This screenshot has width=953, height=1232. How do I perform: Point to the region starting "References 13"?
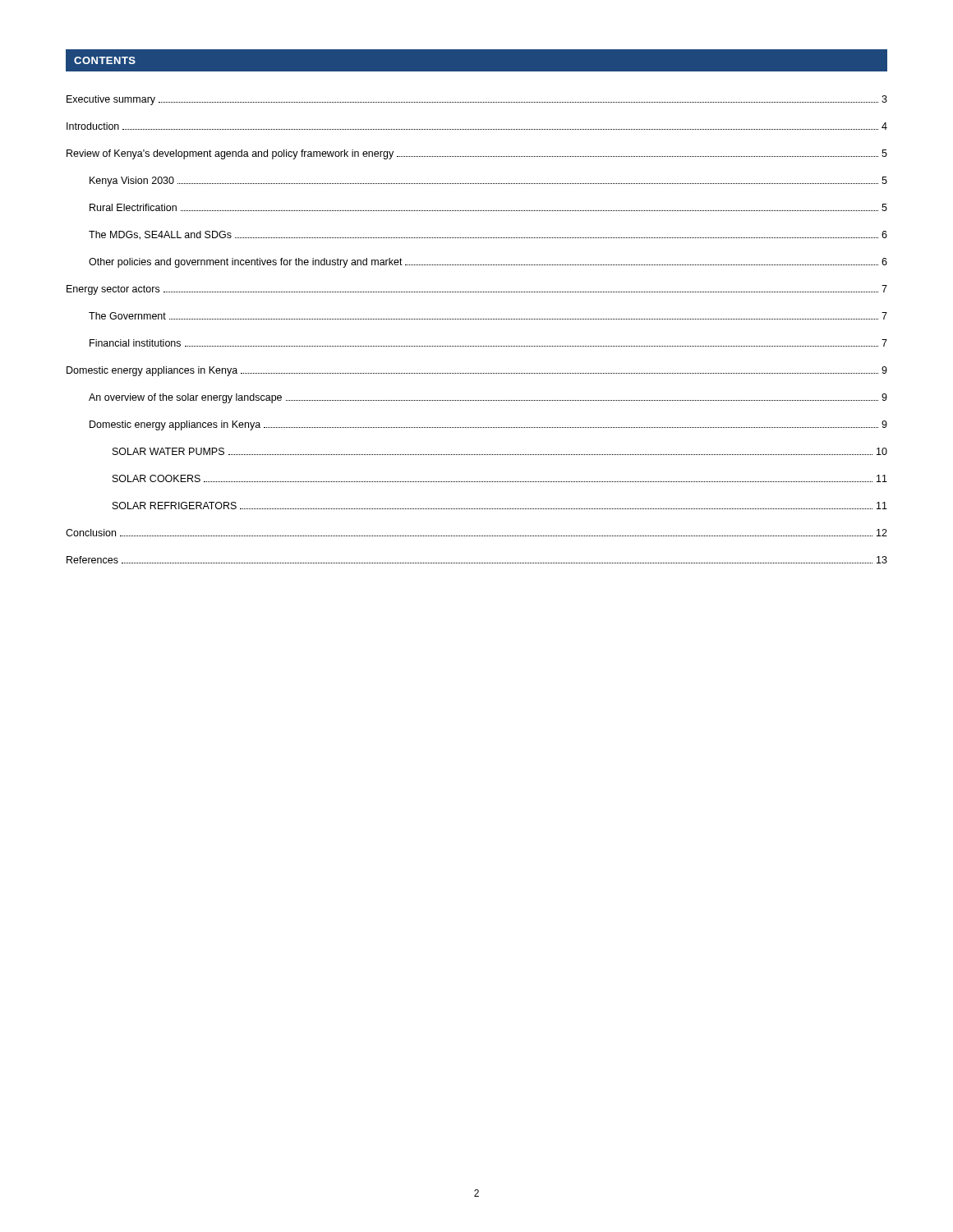pyautogui.click(x=476, y=560)
